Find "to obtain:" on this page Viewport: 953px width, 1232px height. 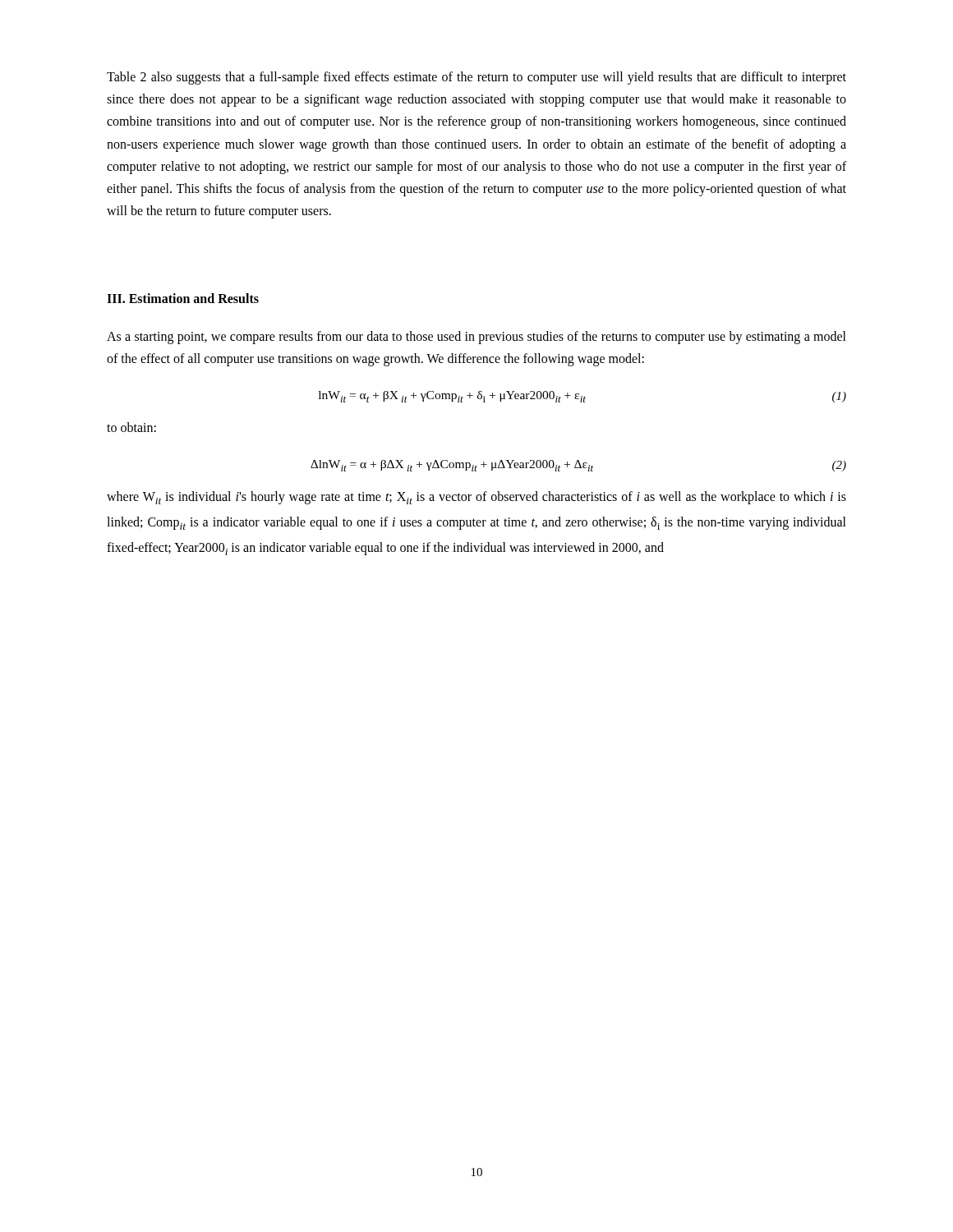point(131,427)
